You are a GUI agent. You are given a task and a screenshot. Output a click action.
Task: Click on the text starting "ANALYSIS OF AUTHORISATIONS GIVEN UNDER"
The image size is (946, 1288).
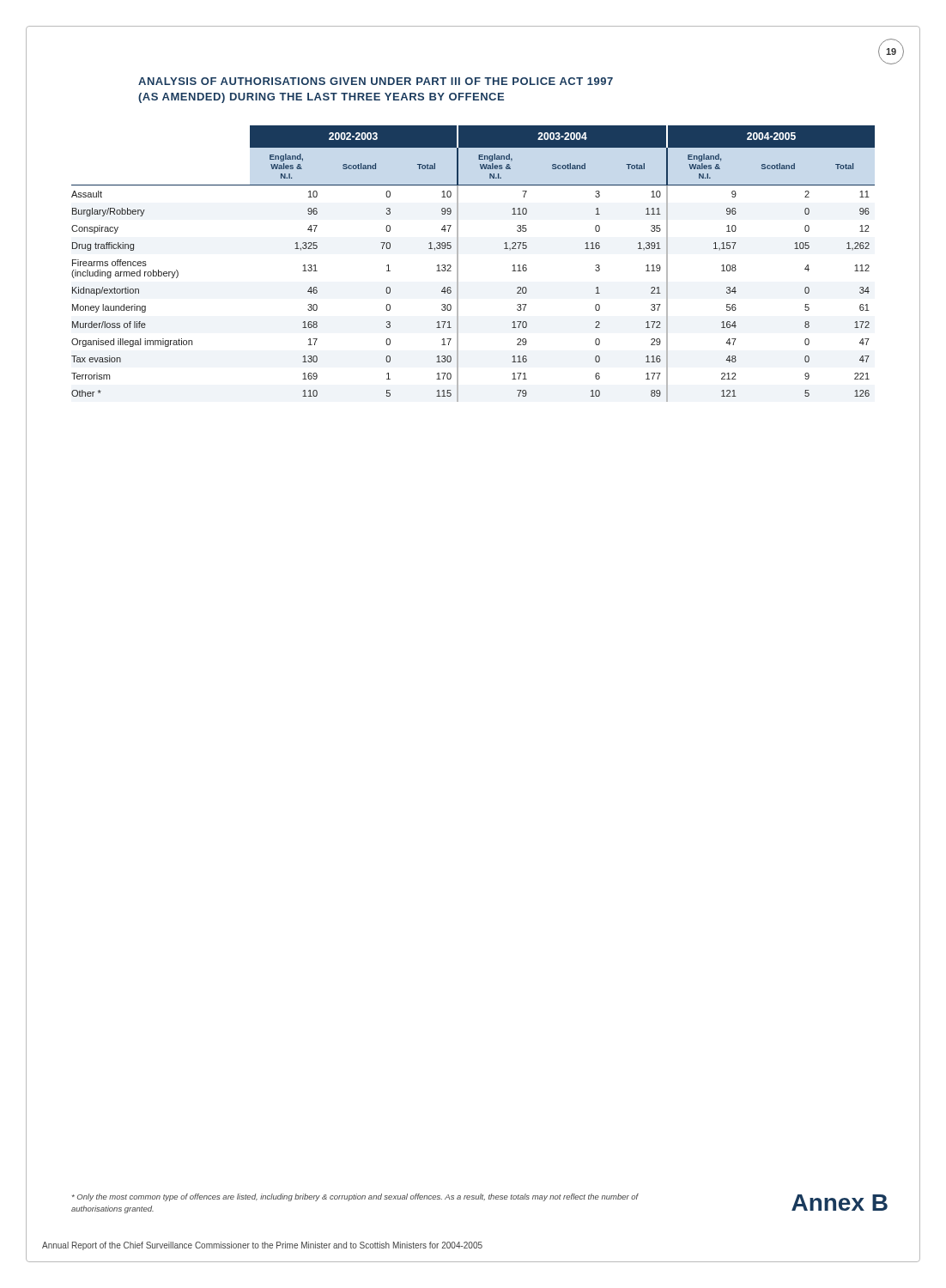tap(490, 89)
